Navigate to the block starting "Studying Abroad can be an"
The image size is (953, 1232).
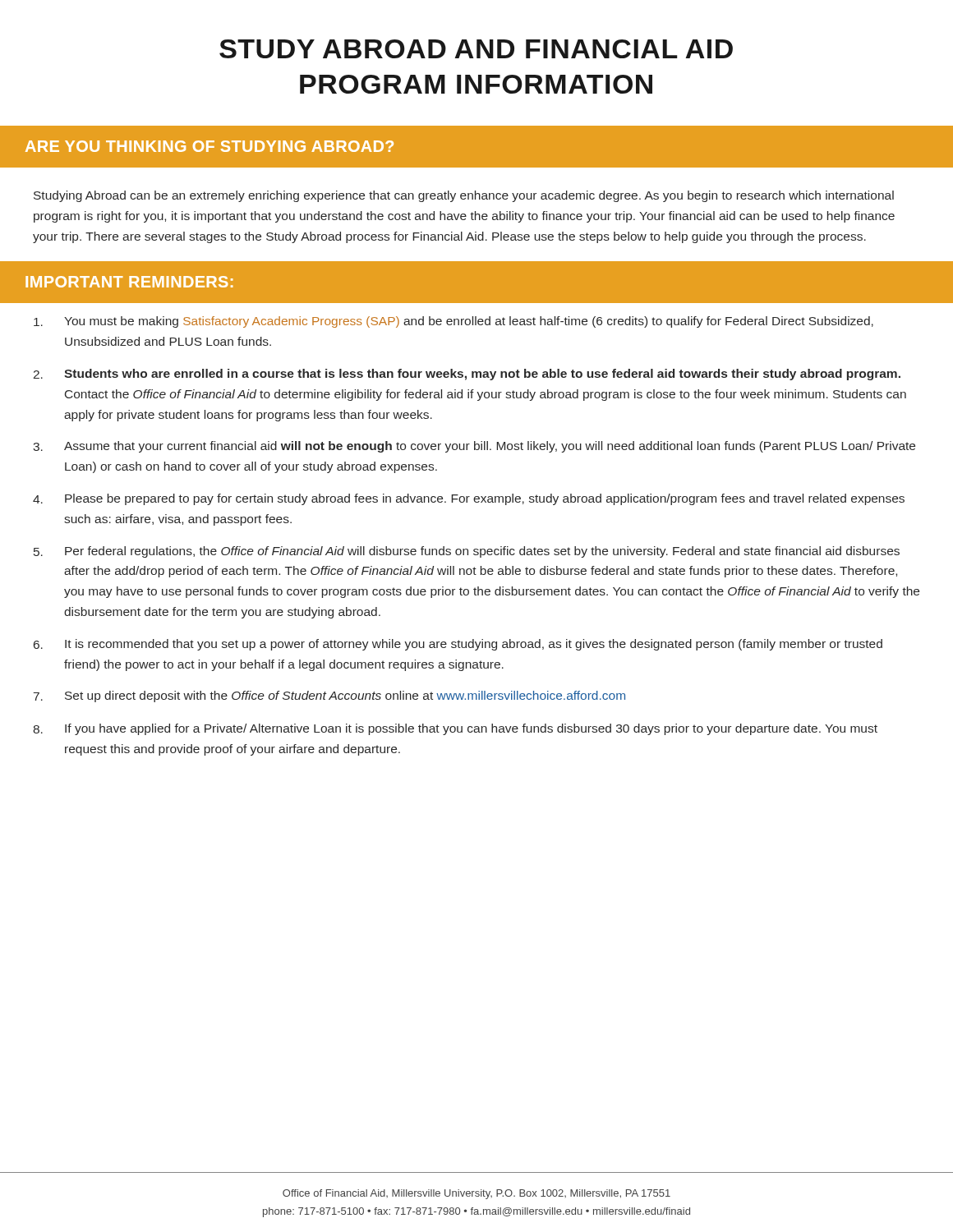[464, 215]
